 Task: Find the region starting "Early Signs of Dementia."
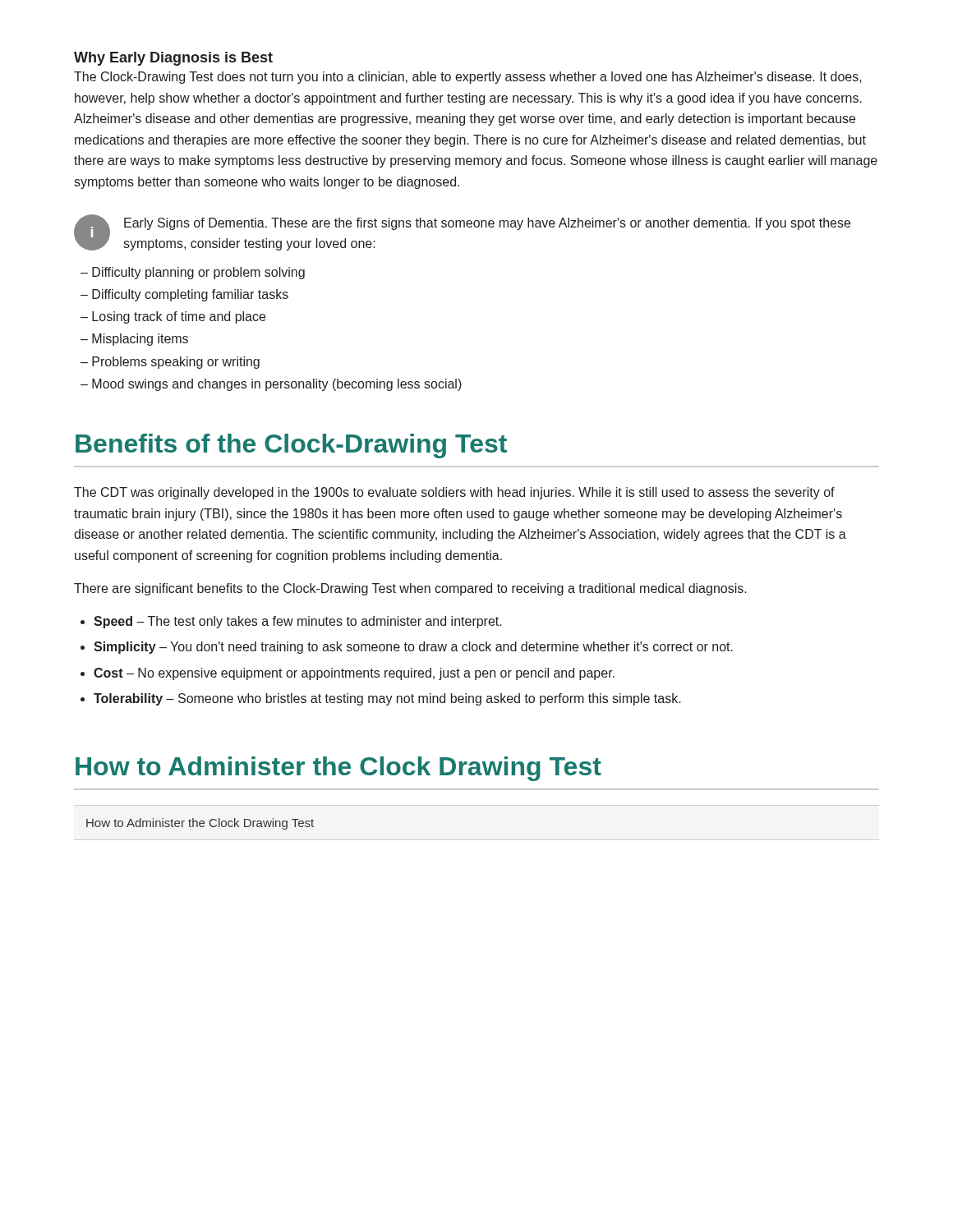coord(487,233)
